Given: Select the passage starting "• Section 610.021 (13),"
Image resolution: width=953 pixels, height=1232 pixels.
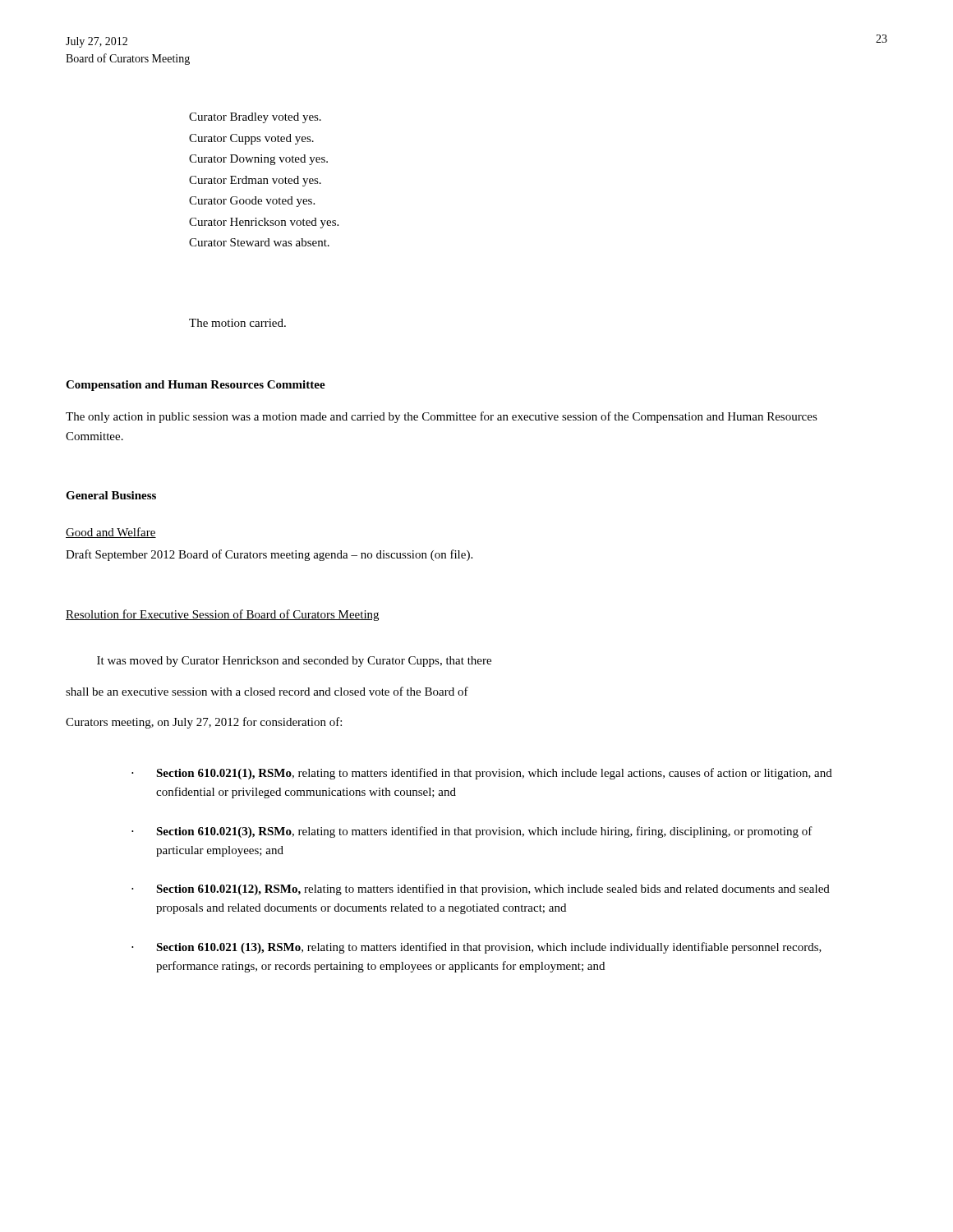Looking at the screenshot, I should (x=489, y=957).
